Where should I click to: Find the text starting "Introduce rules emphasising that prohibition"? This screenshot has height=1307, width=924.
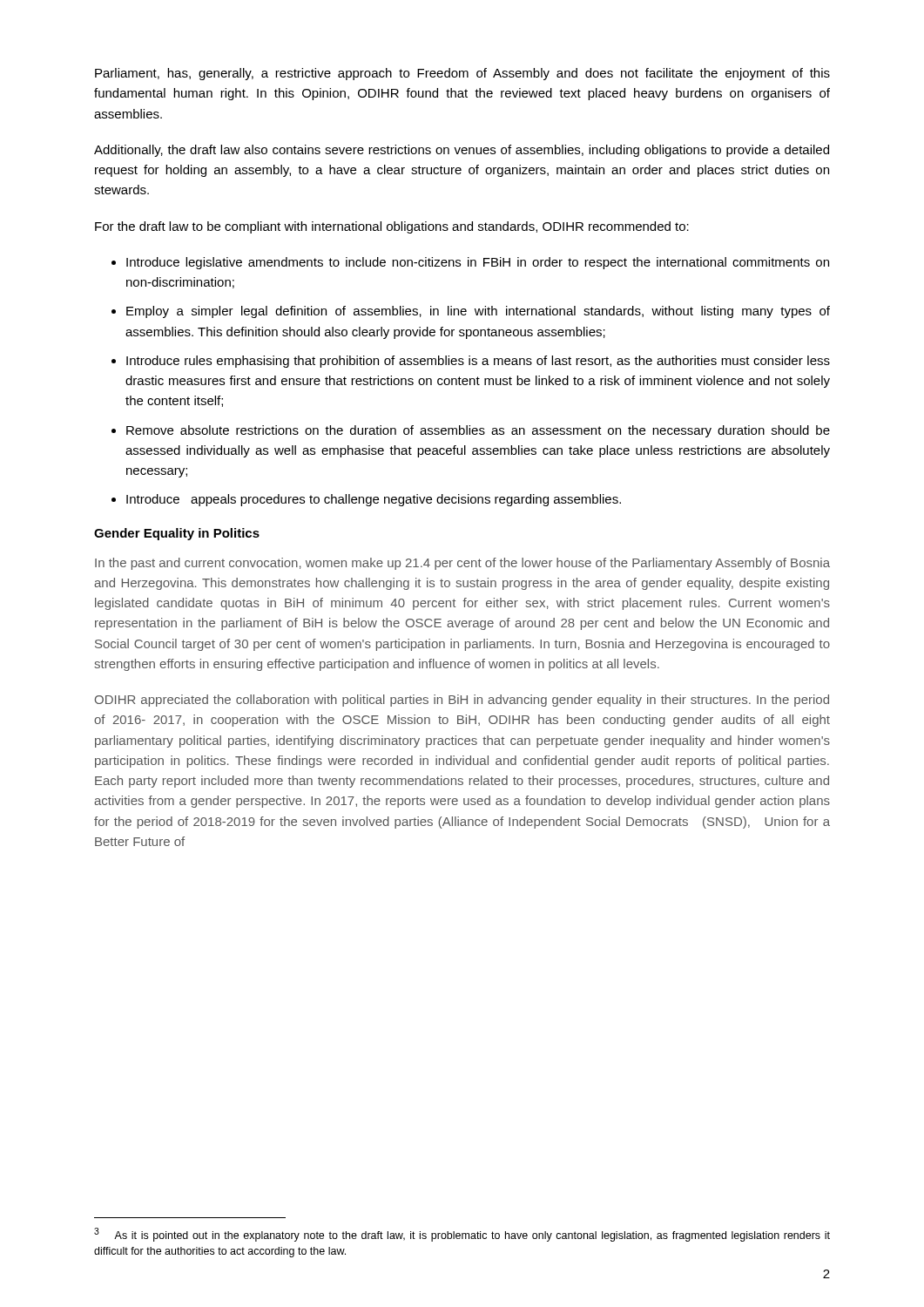(478, 380)
